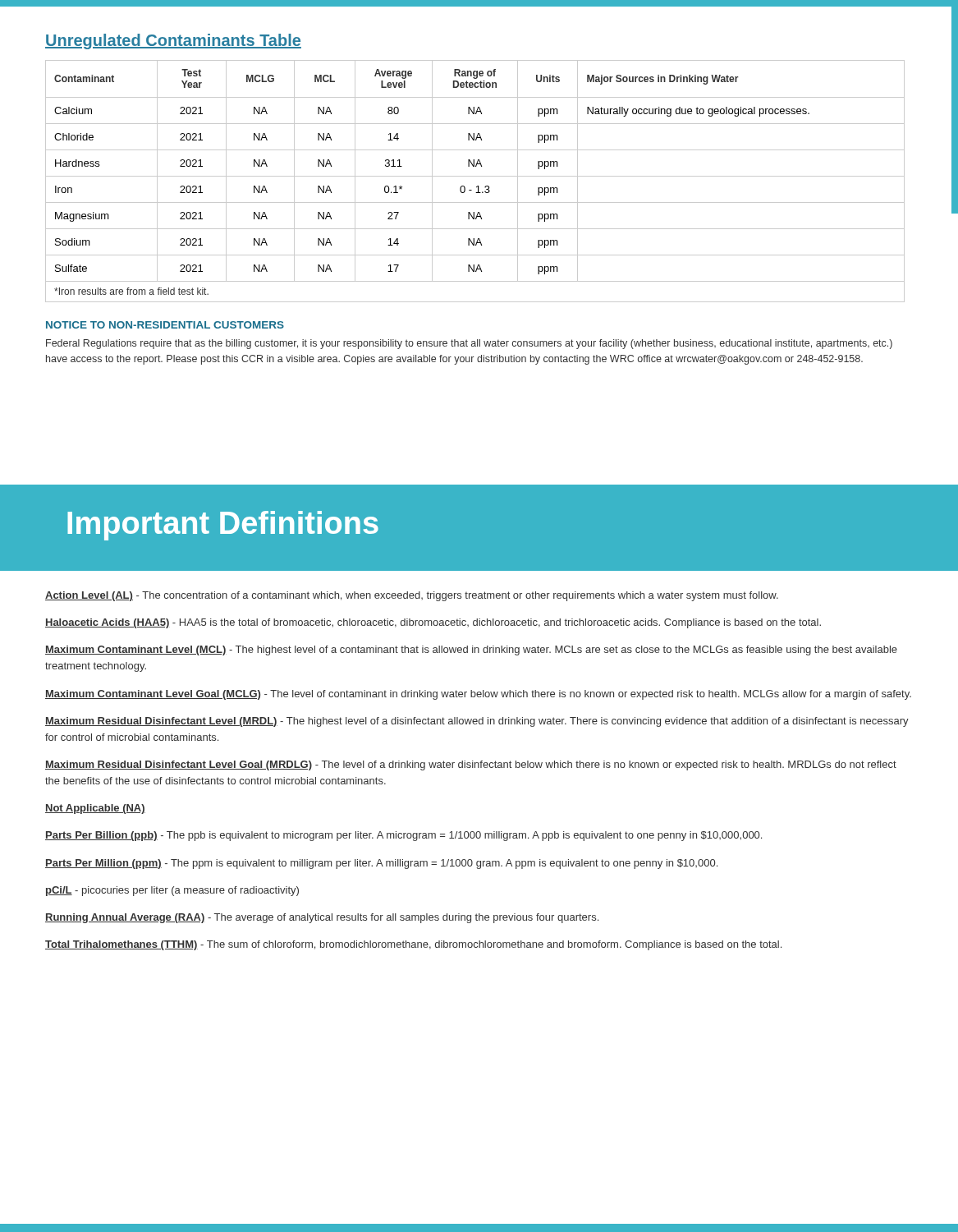Find the text block starting "Parts Per Billion (ppb) - The ppb"
The height and width of the screenshot is (1232, 958).
[404, 835]
